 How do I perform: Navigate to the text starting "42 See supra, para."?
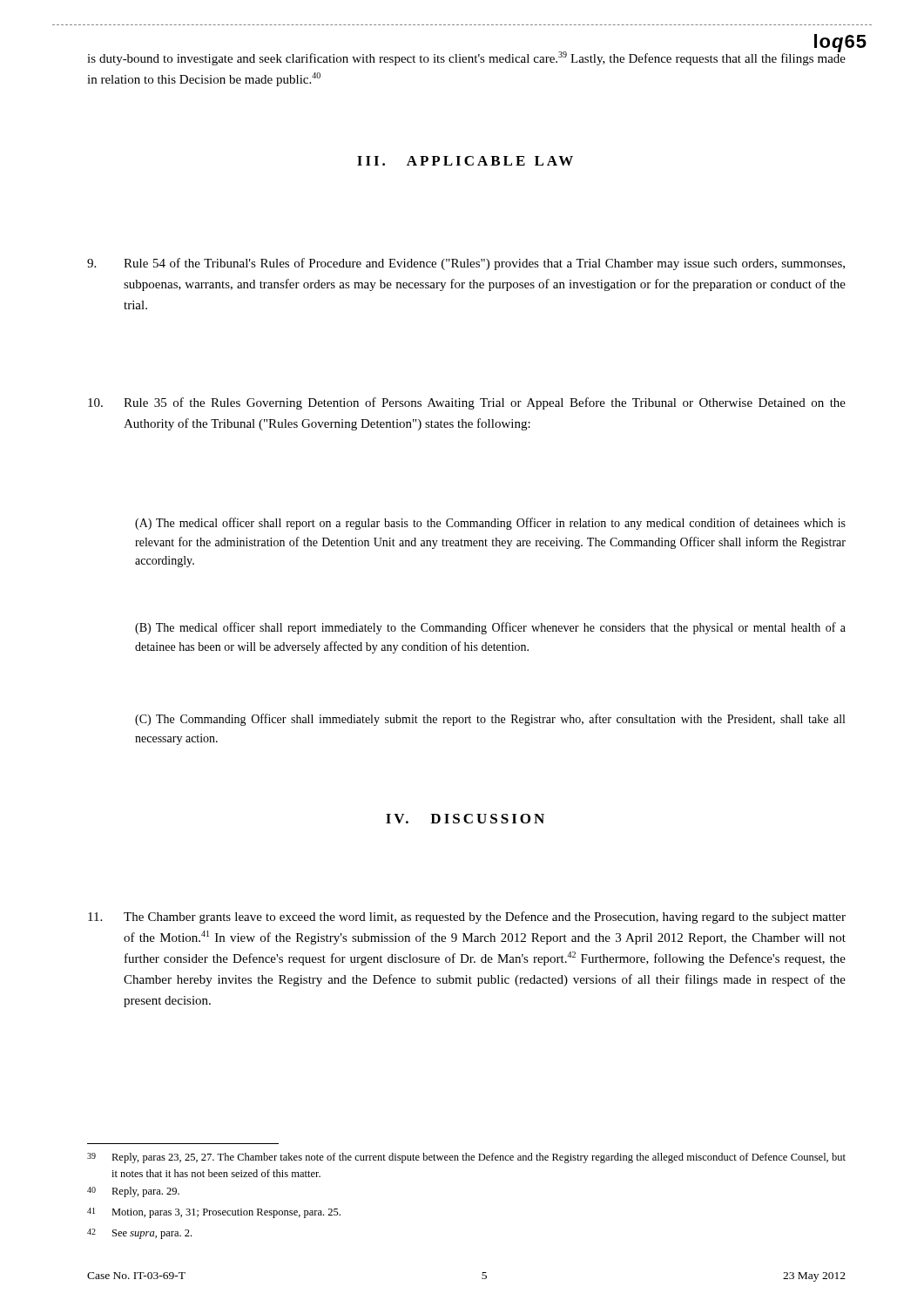pyautogui.click(x=139, y=1234)
